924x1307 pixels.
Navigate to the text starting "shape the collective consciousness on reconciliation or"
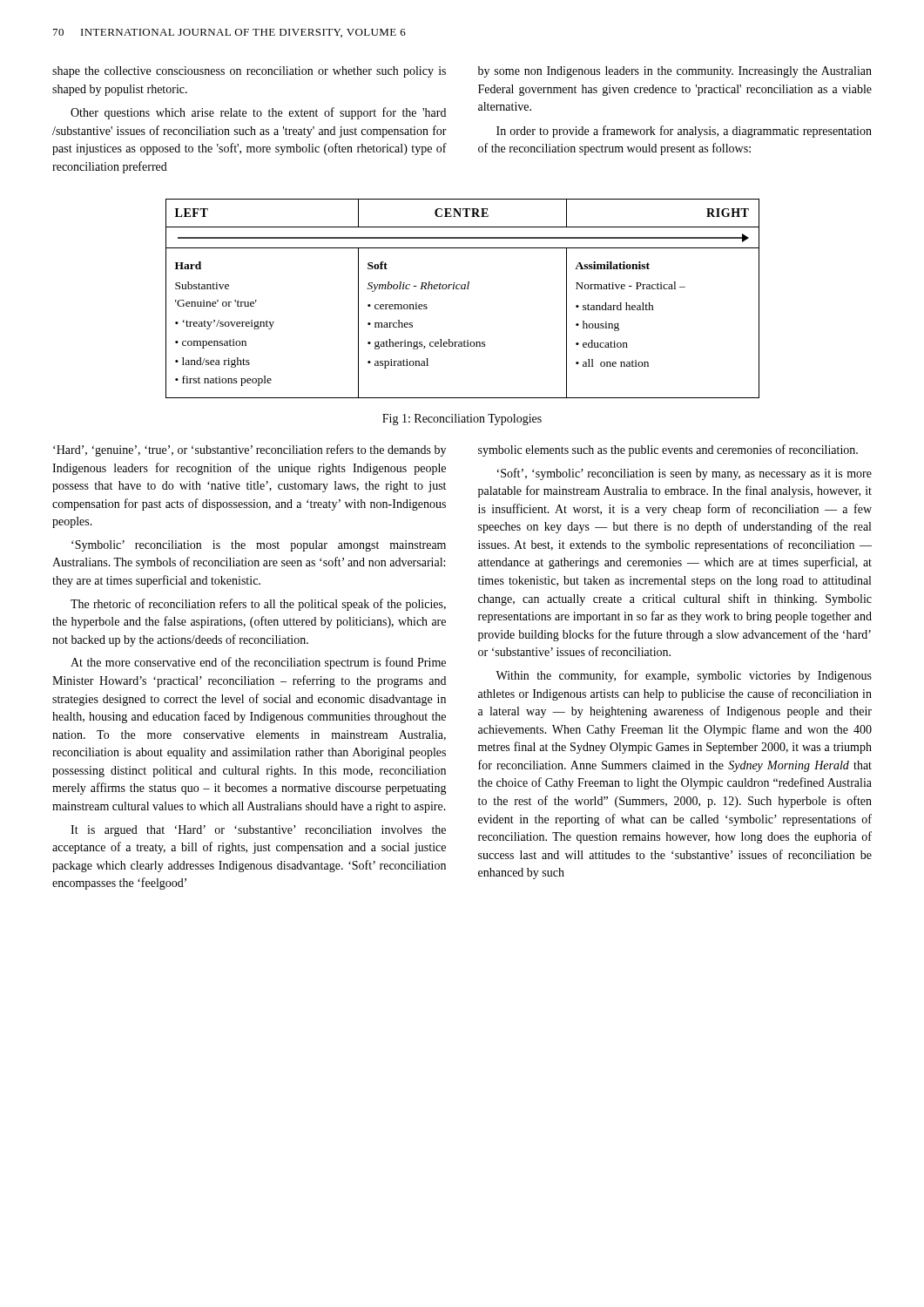tap(251, 72)
